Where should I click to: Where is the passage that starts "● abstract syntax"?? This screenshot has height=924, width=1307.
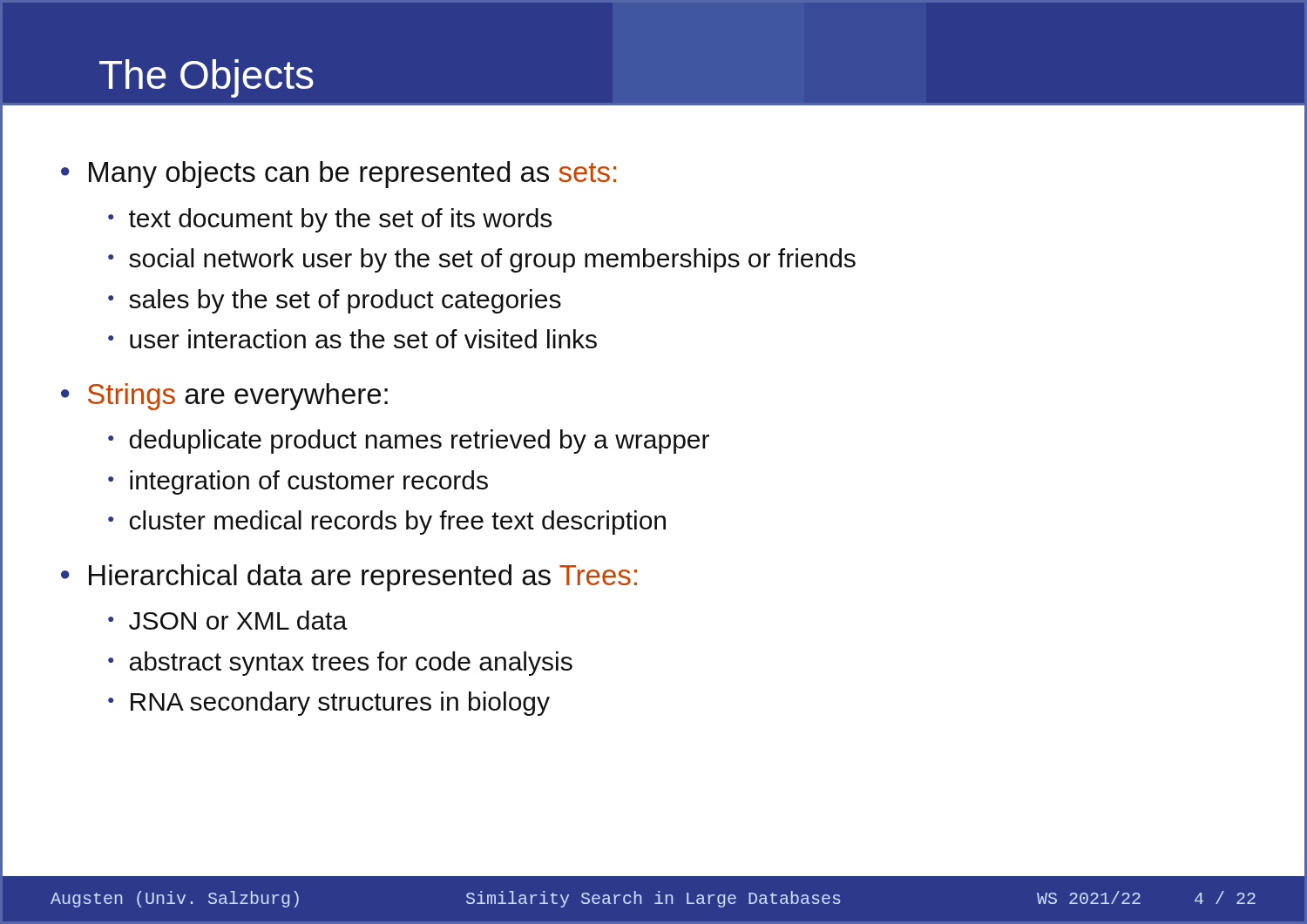tap(340, 662)
